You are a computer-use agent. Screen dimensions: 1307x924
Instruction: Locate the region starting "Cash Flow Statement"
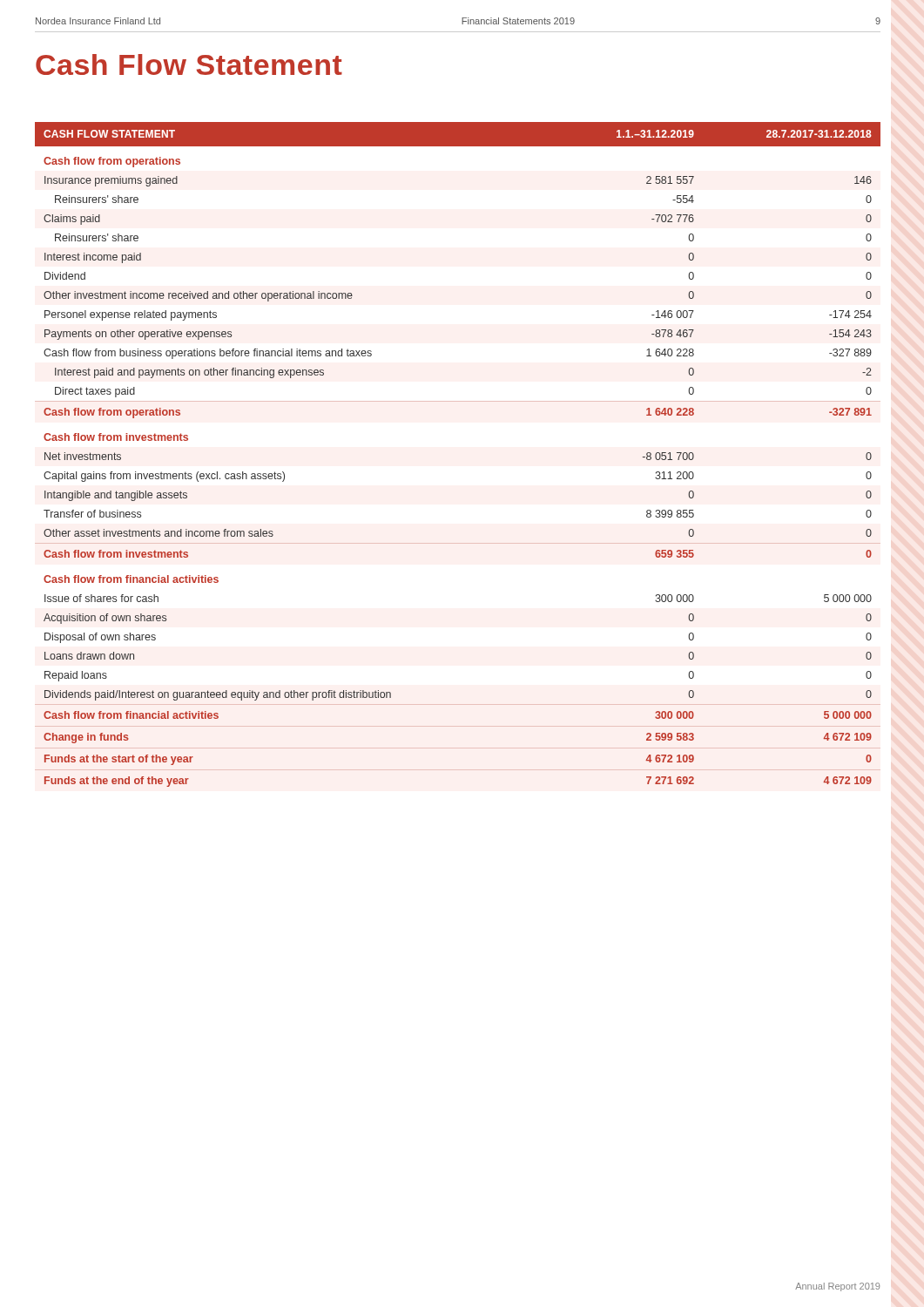(x=189, y=65)
